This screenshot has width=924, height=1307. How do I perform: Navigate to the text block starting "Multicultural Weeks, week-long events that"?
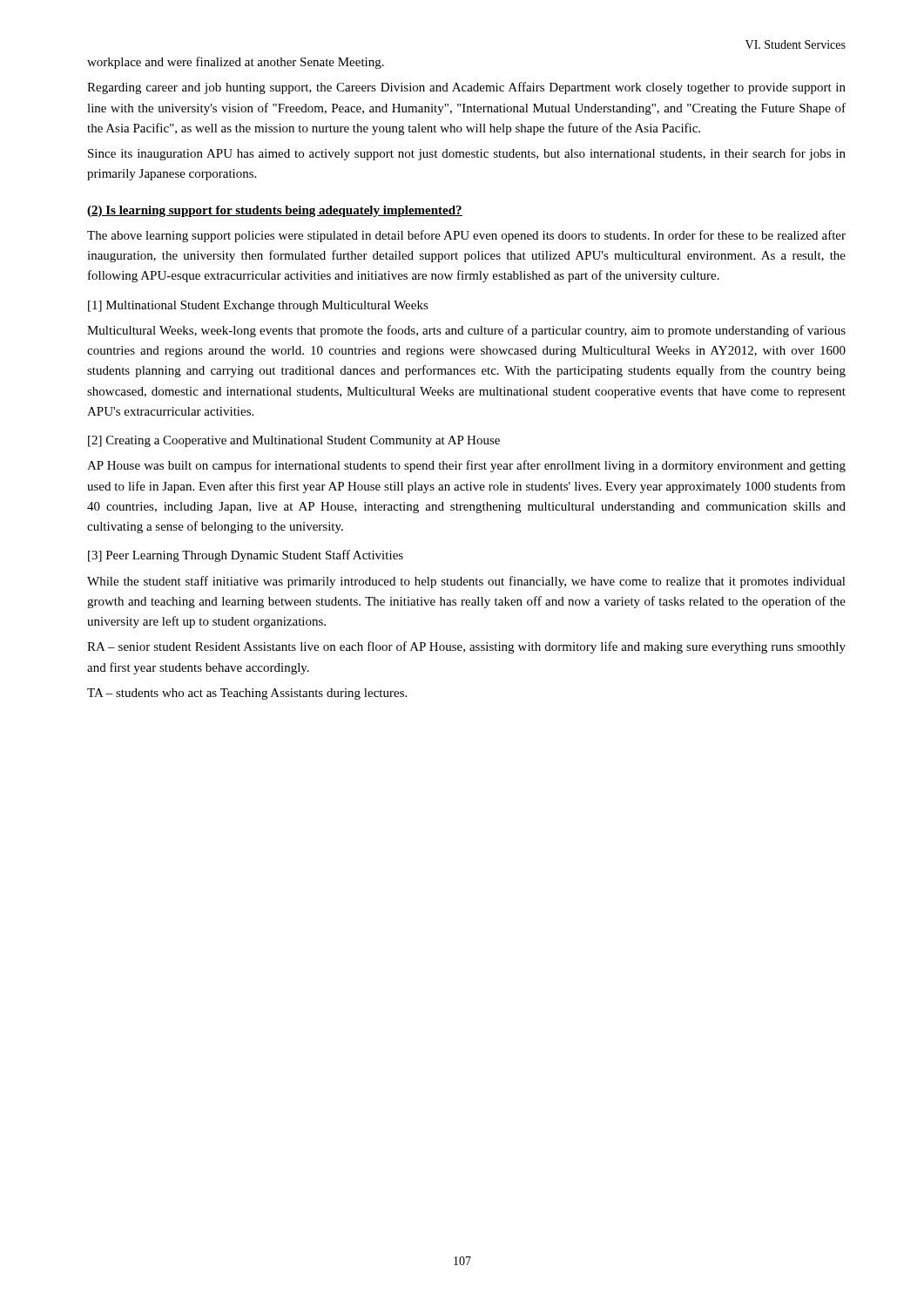pyautogui.click(x=466, y=371)
